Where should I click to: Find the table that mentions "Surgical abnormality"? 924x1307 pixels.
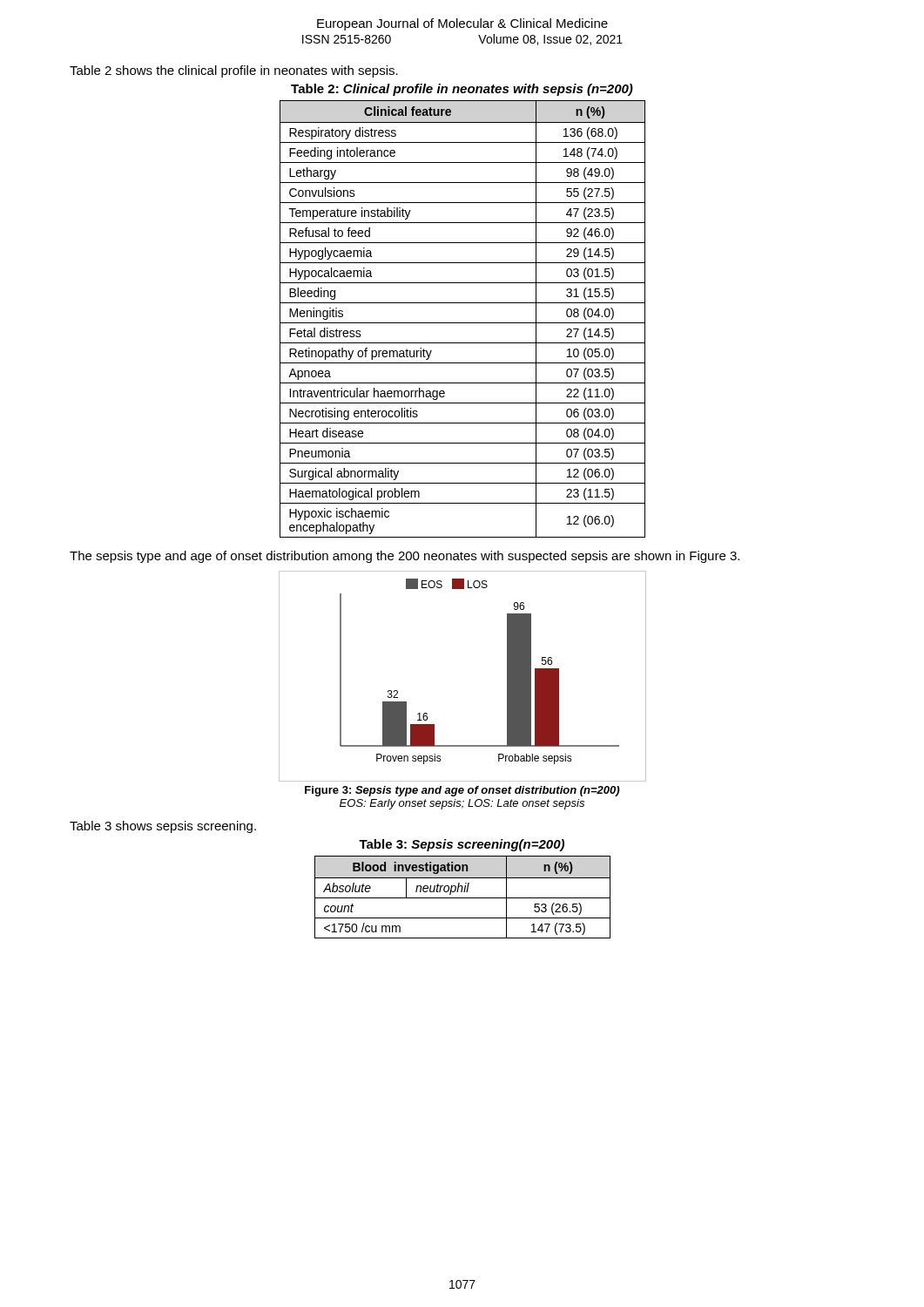tap(462, 319)
